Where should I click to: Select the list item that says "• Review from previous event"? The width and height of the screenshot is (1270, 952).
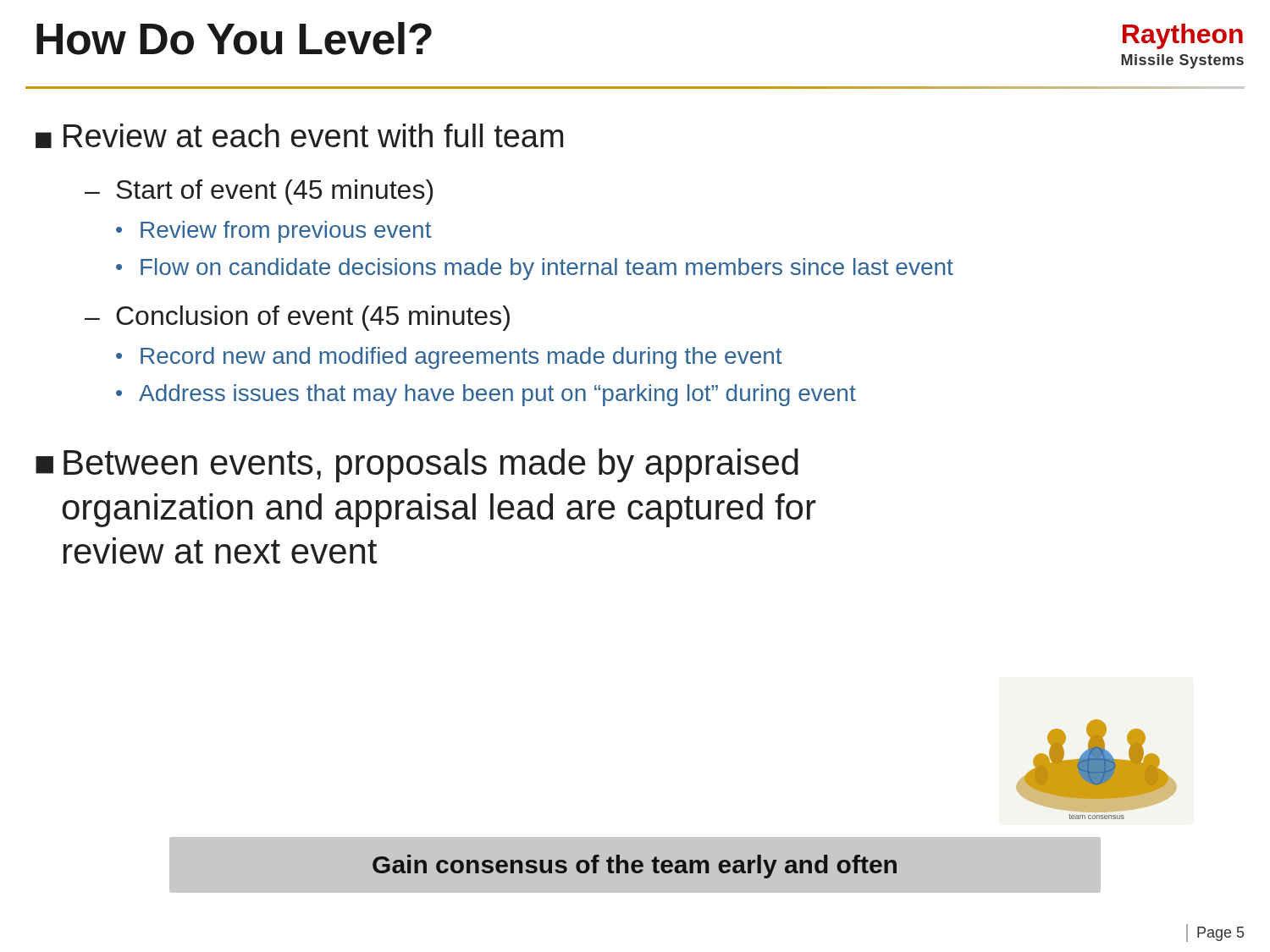click(x=273, y=230)
